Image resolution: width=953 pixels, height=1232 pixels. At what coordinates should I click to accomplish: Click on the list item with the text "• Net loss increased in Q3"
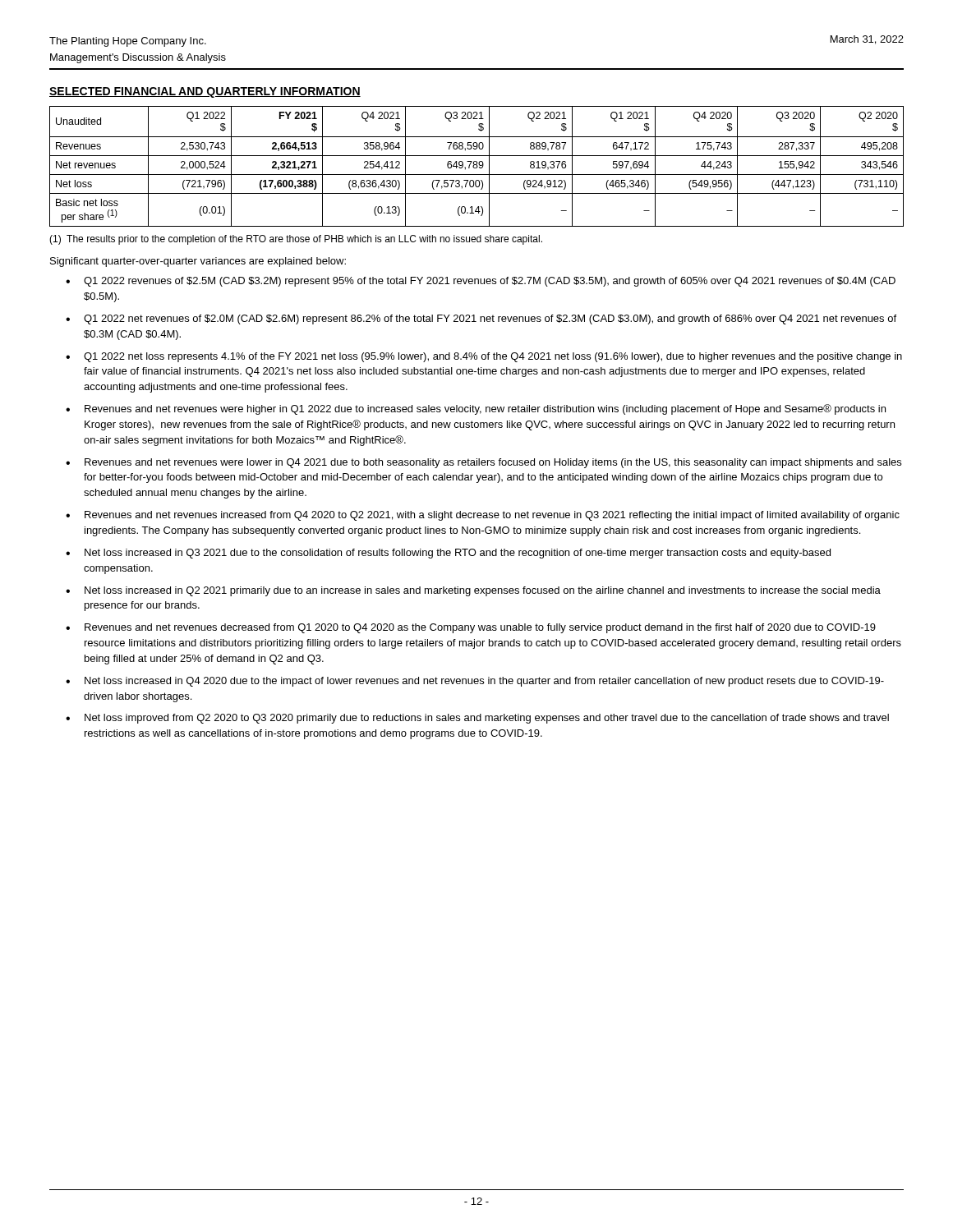(x=485, y=561)
